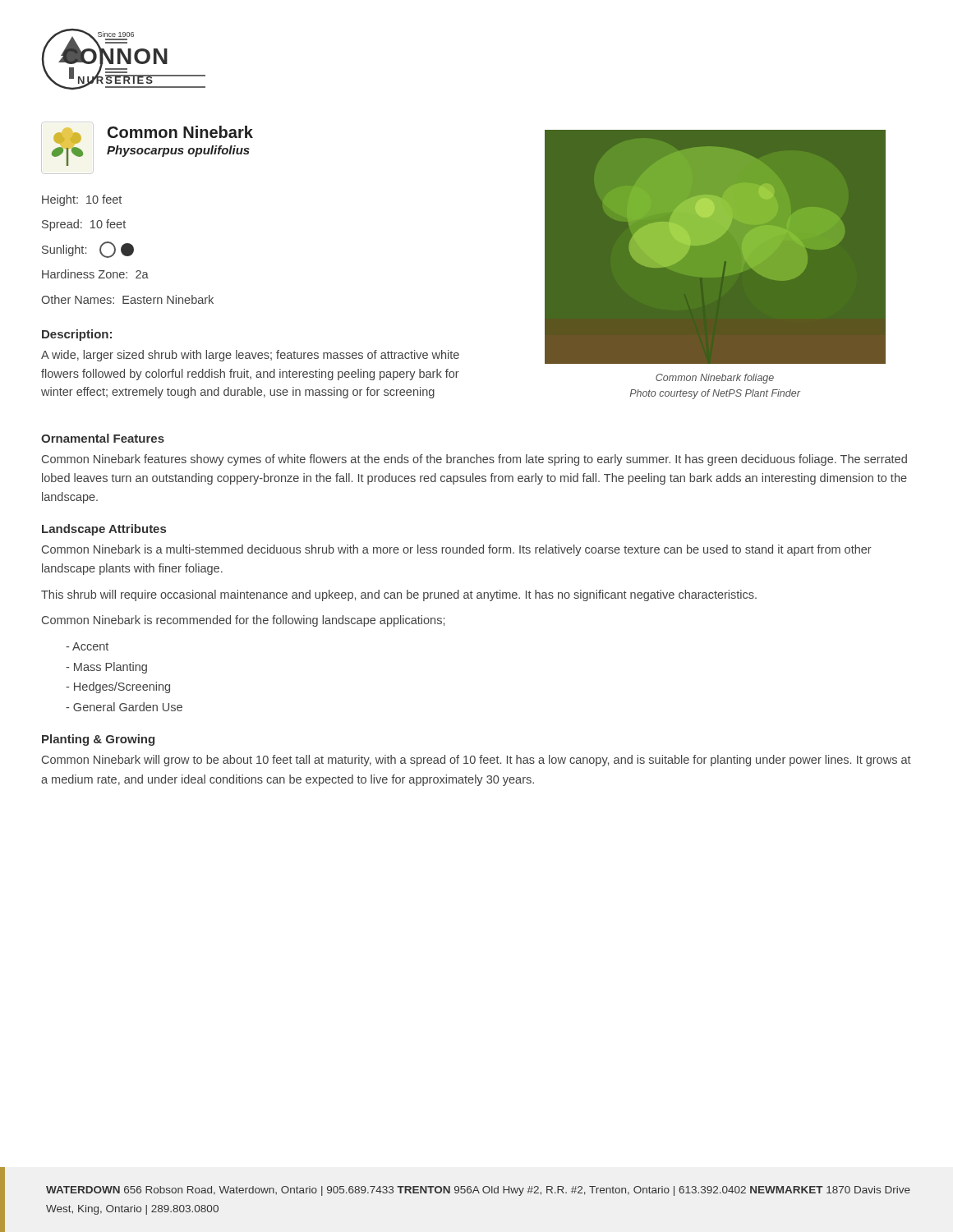953x1232 pixels.
Task: Select the text with the text "Height: 10 feet"
Action: 81,200
